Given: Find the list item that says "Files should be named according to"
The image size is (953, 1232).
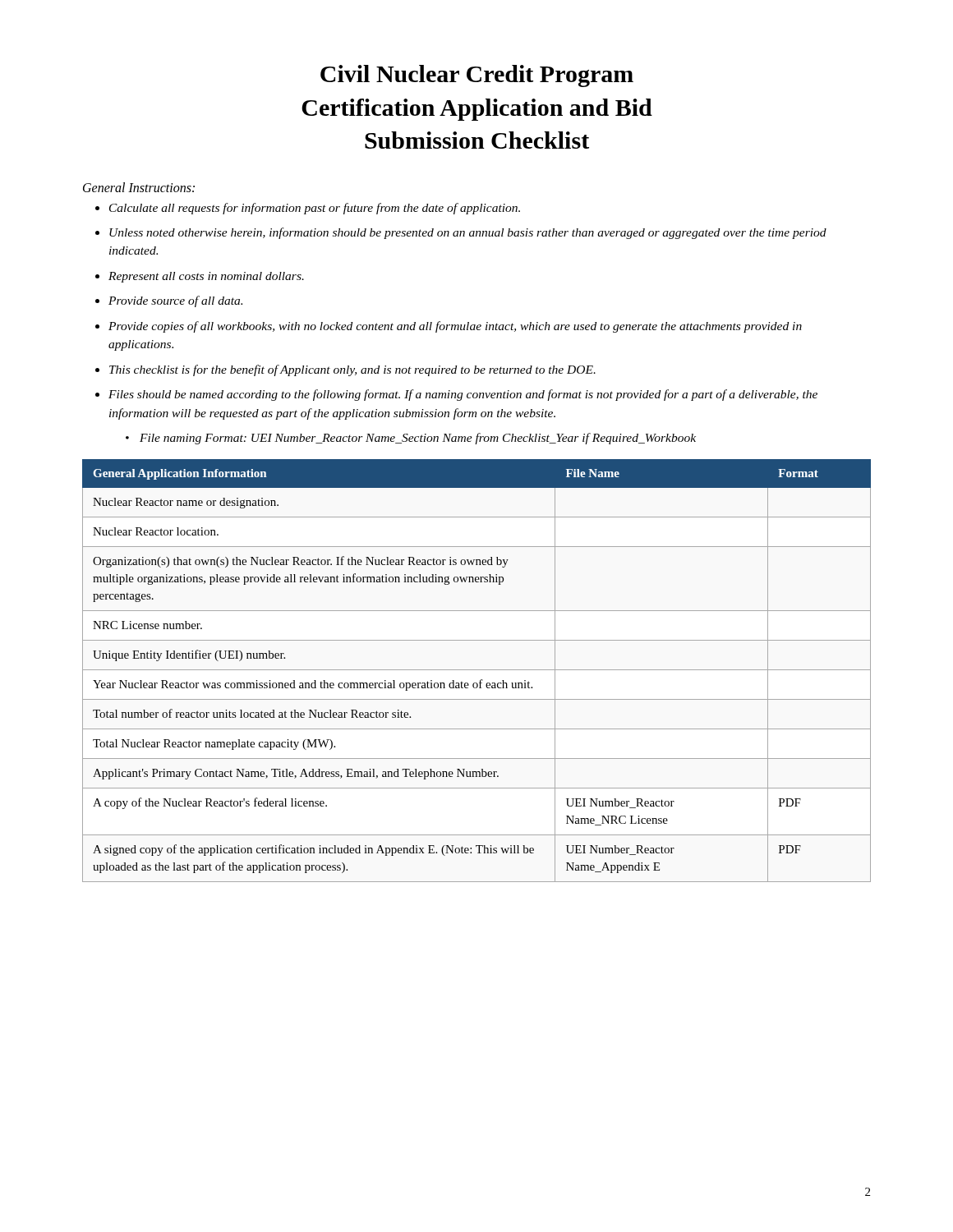Looking at the screenshot, I should pyautogui.click(x=490, y=417).
